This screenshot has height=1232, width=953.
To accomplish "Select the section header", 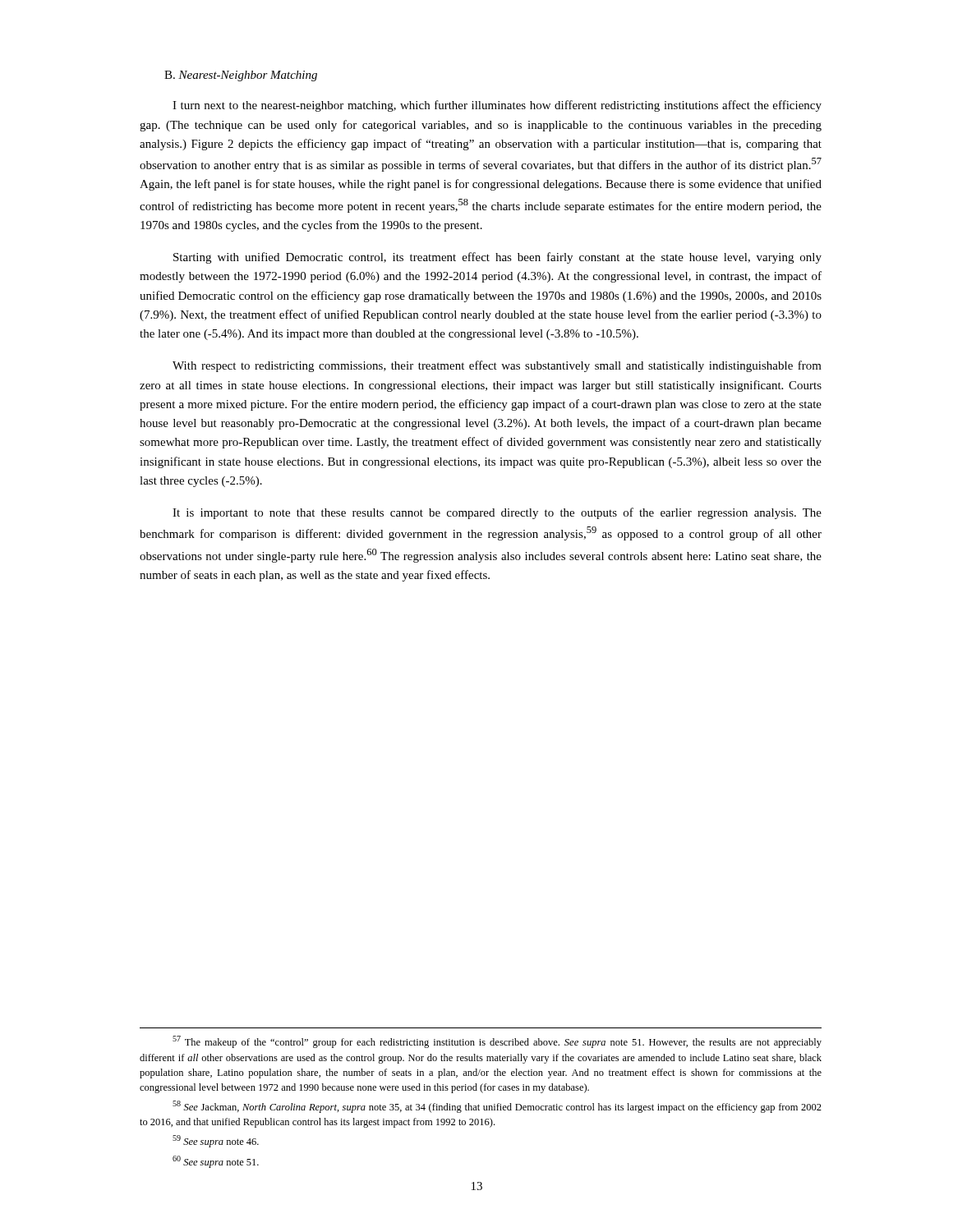I will coord(241,75).
